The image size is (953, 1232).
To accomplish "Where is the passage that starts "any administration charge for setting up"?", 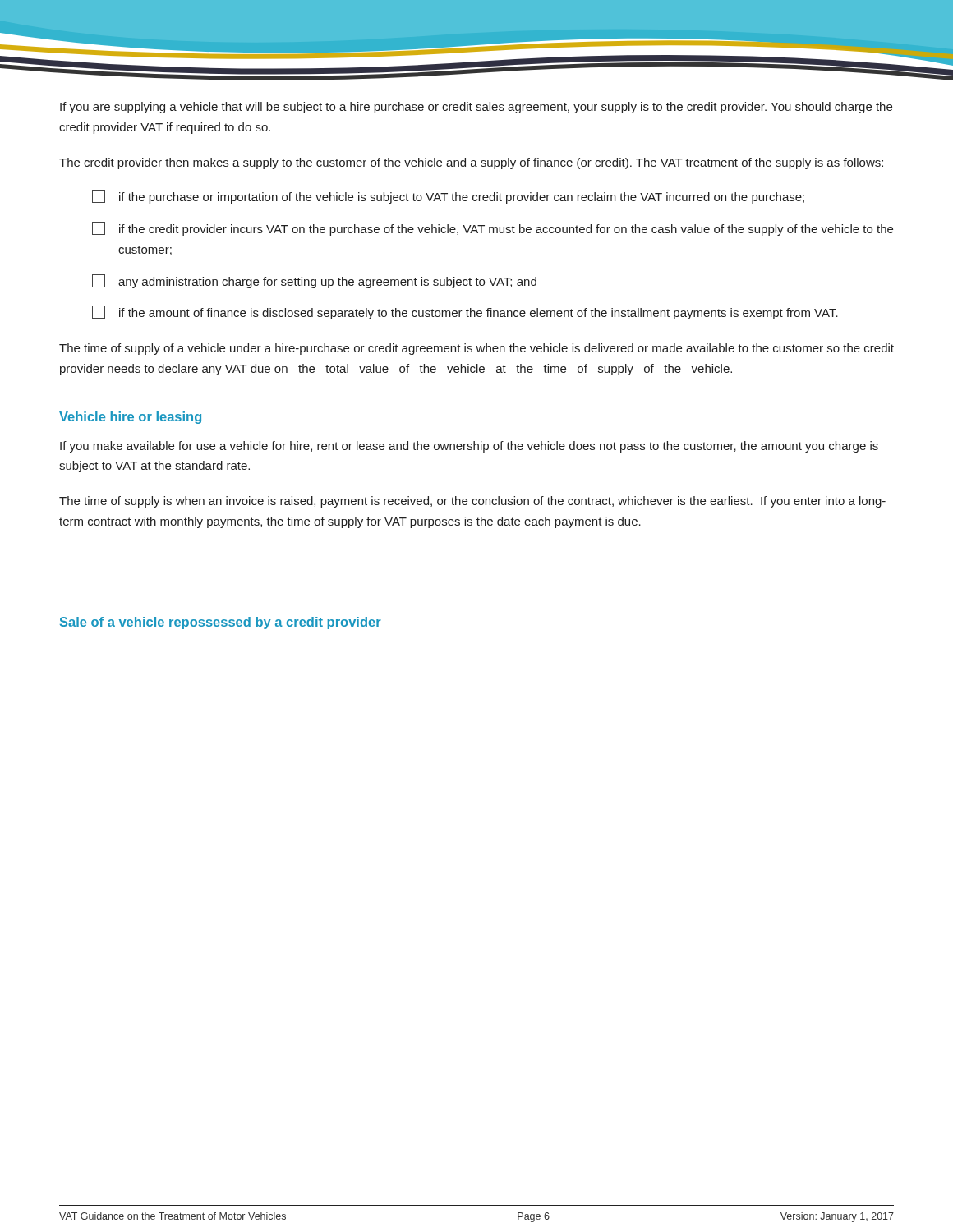I will coord(493,282).
